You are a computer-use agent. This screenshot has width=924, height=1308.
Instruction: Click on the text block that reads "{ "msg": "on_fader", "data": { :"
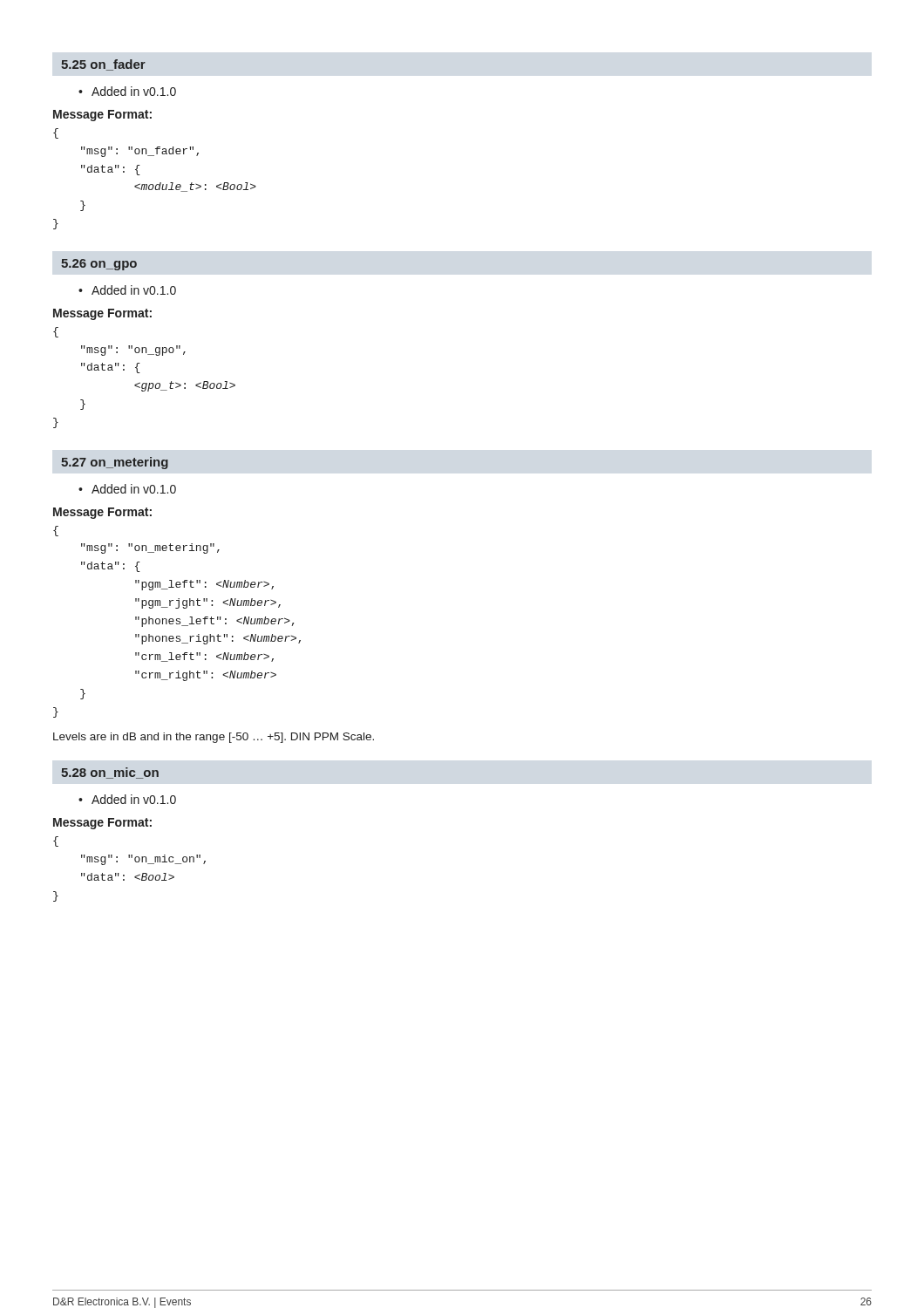[56, 133]
